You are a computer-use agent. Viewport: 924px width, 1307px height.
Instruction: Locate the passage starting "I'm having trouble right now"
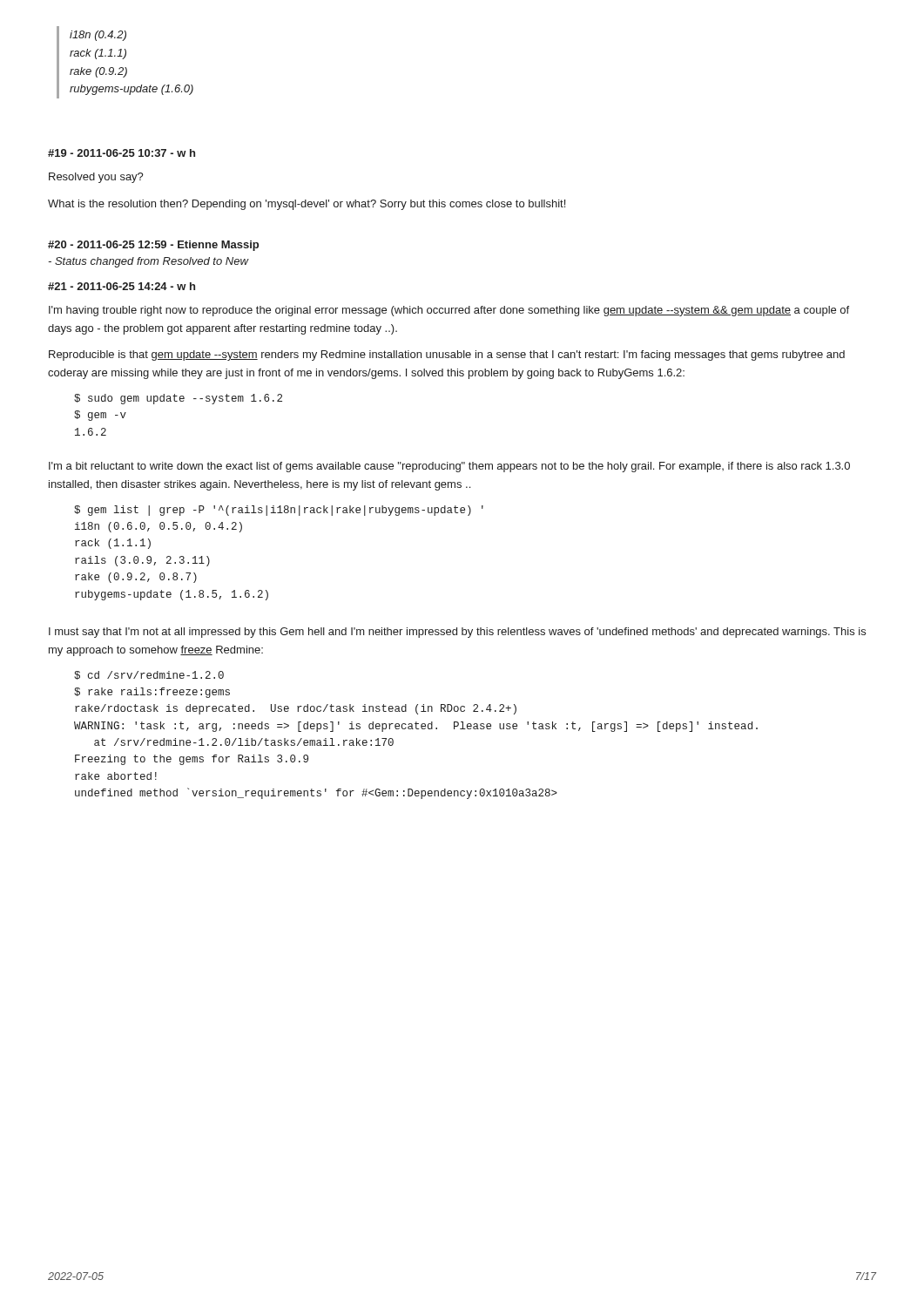click(449, 319)
